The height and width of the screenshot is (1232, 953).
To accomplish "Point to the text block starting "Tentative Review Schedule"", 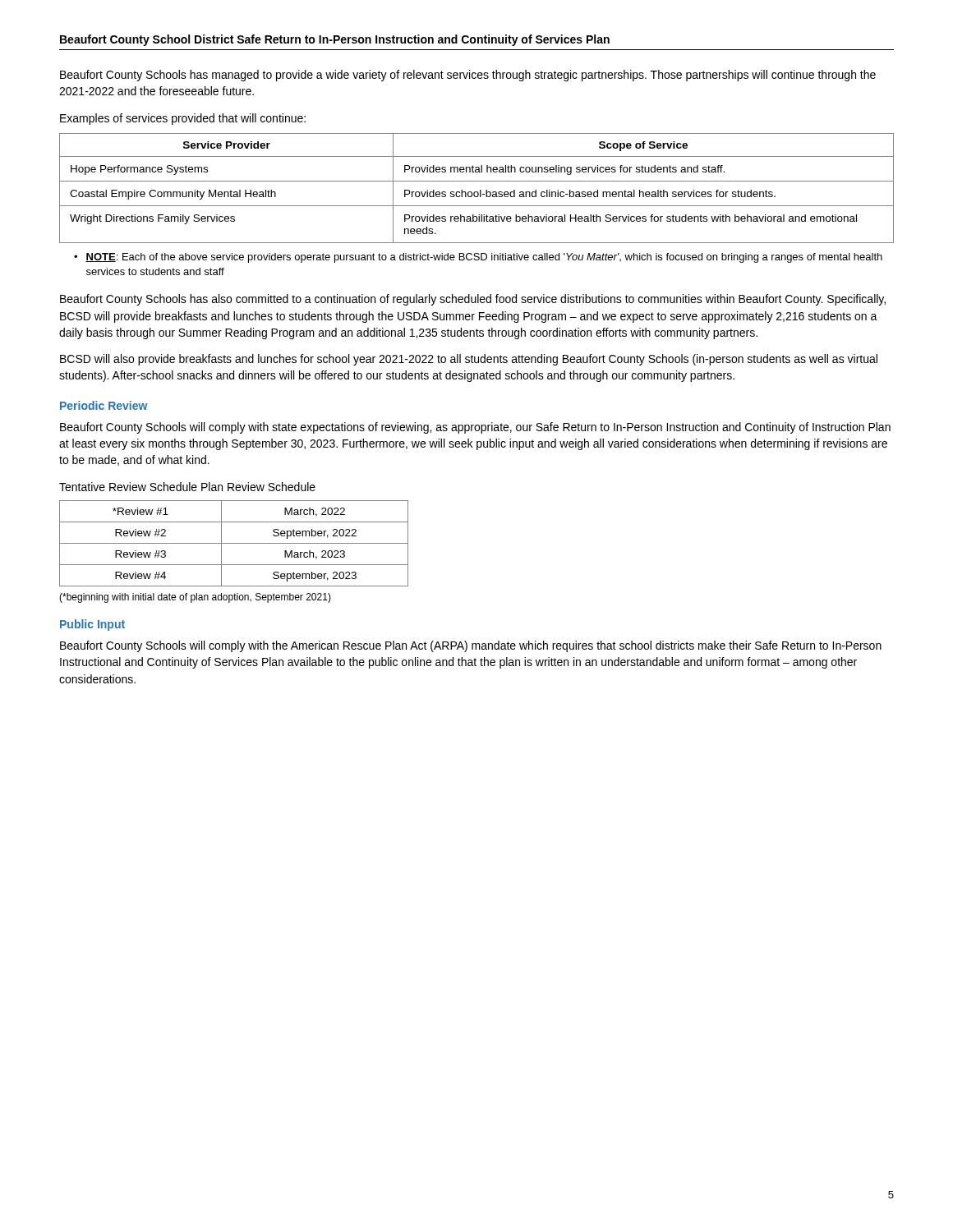I will point(187,487).
